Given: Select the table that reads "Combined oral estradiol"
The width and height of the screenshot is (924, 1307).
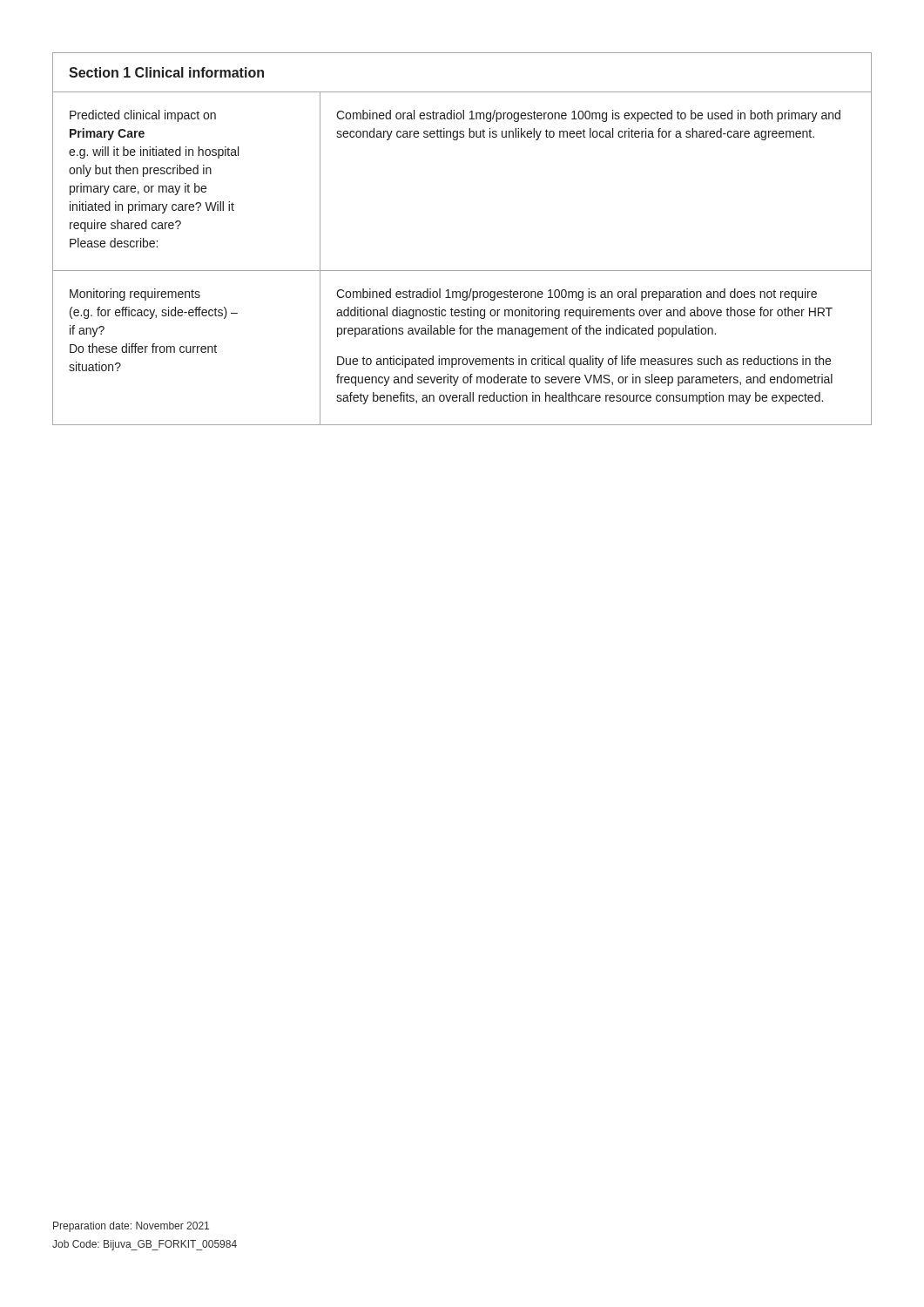Looking at the screenshot, I should click(462, 258).
